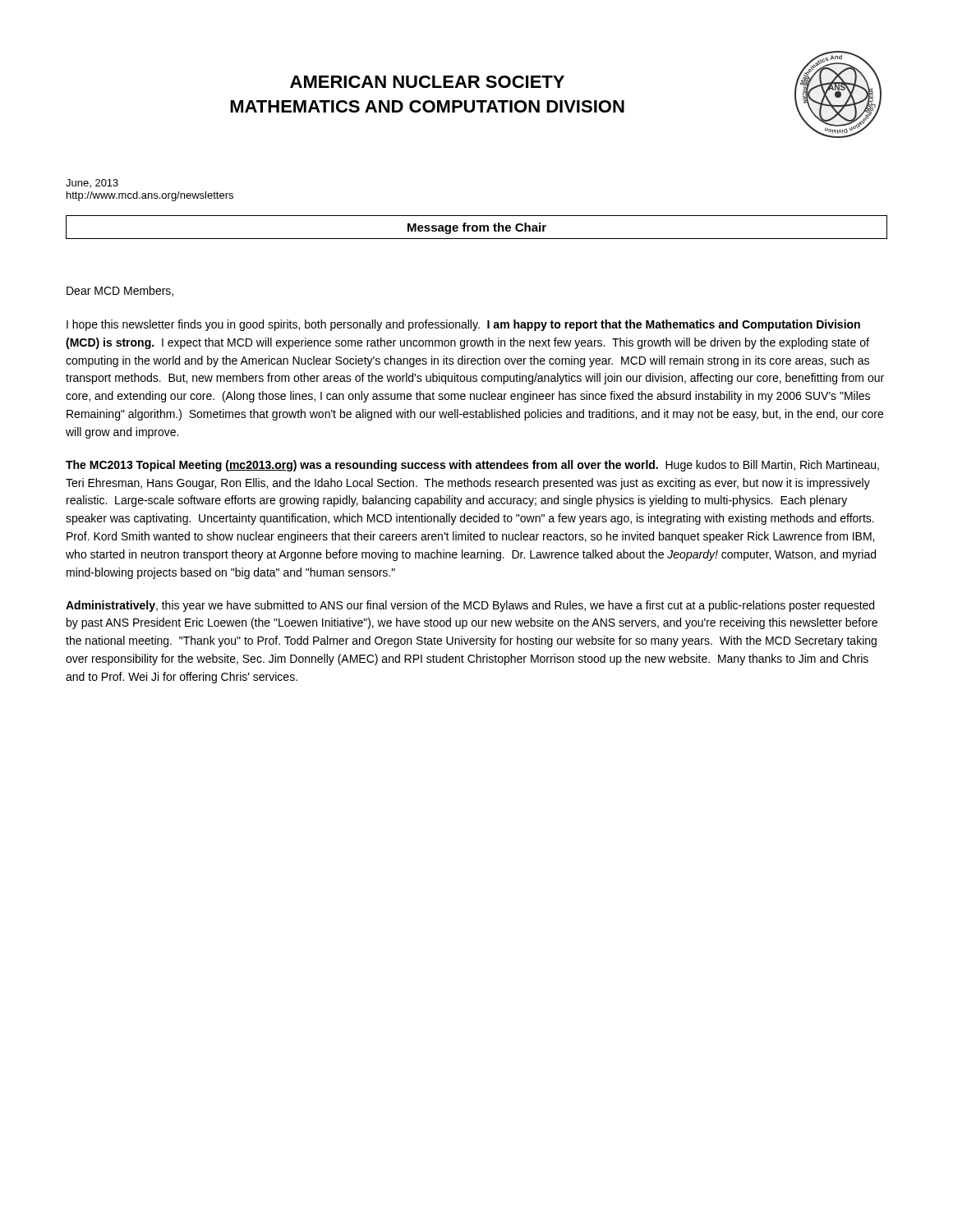Find the text starting "Message from the Chair"
The image size is (953, 1232).
click(x=476, y=227)
